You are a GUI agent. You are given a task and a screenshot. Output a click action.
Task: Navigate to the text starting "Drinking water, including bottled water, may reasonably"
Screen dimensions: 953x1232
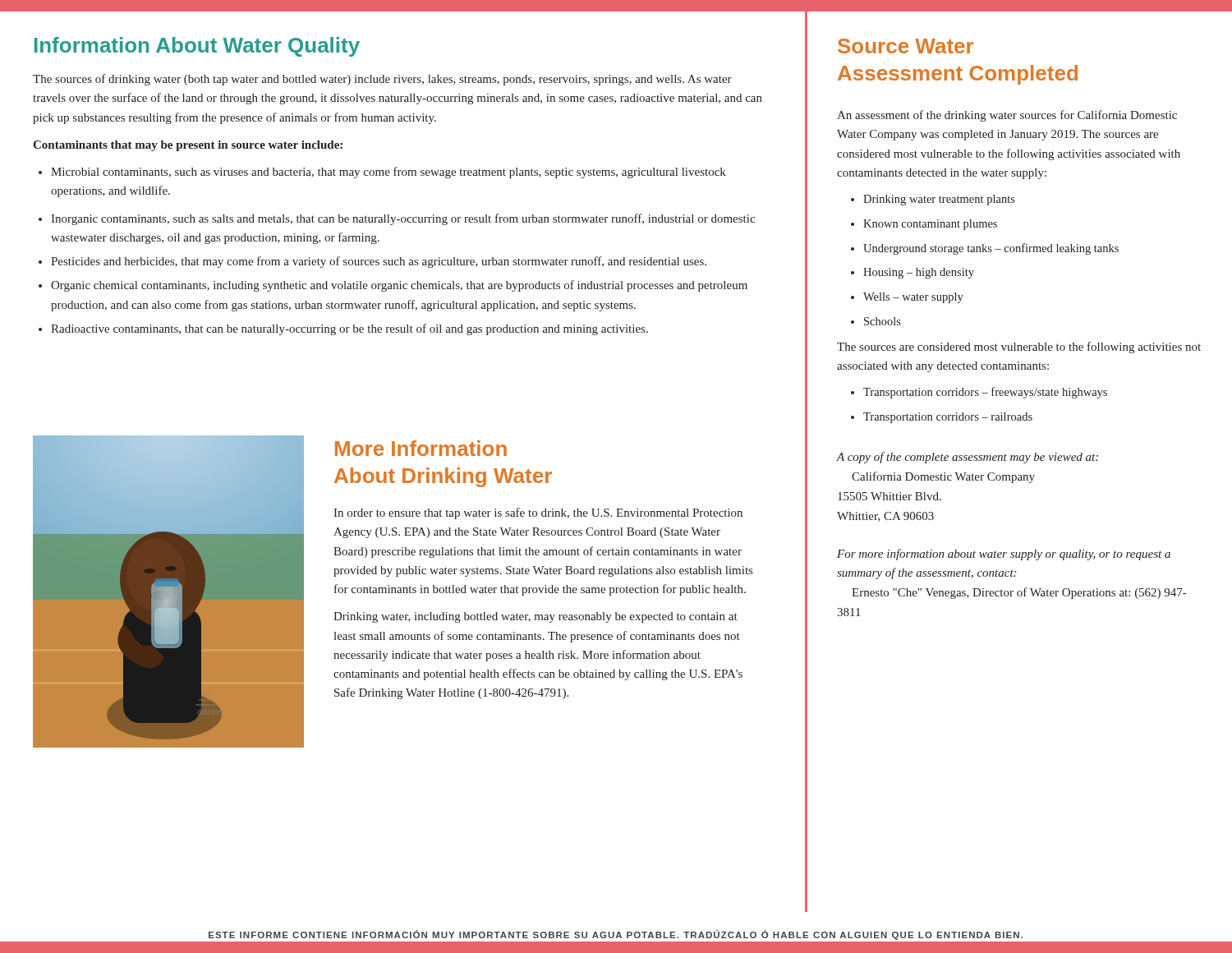click(x=545, y=655)
